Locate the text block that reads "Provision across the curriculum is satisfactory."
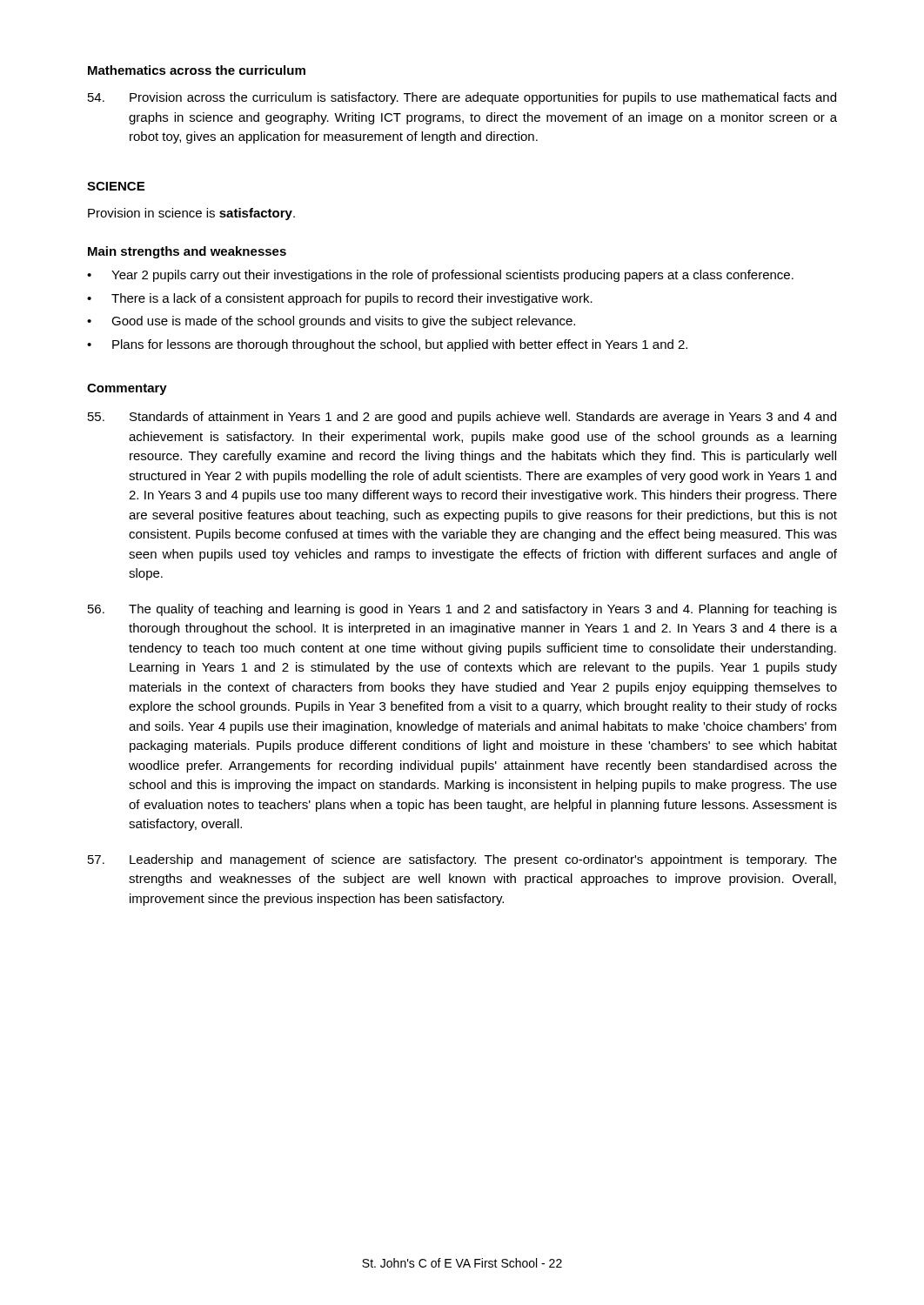 click(x=462, y=117)
